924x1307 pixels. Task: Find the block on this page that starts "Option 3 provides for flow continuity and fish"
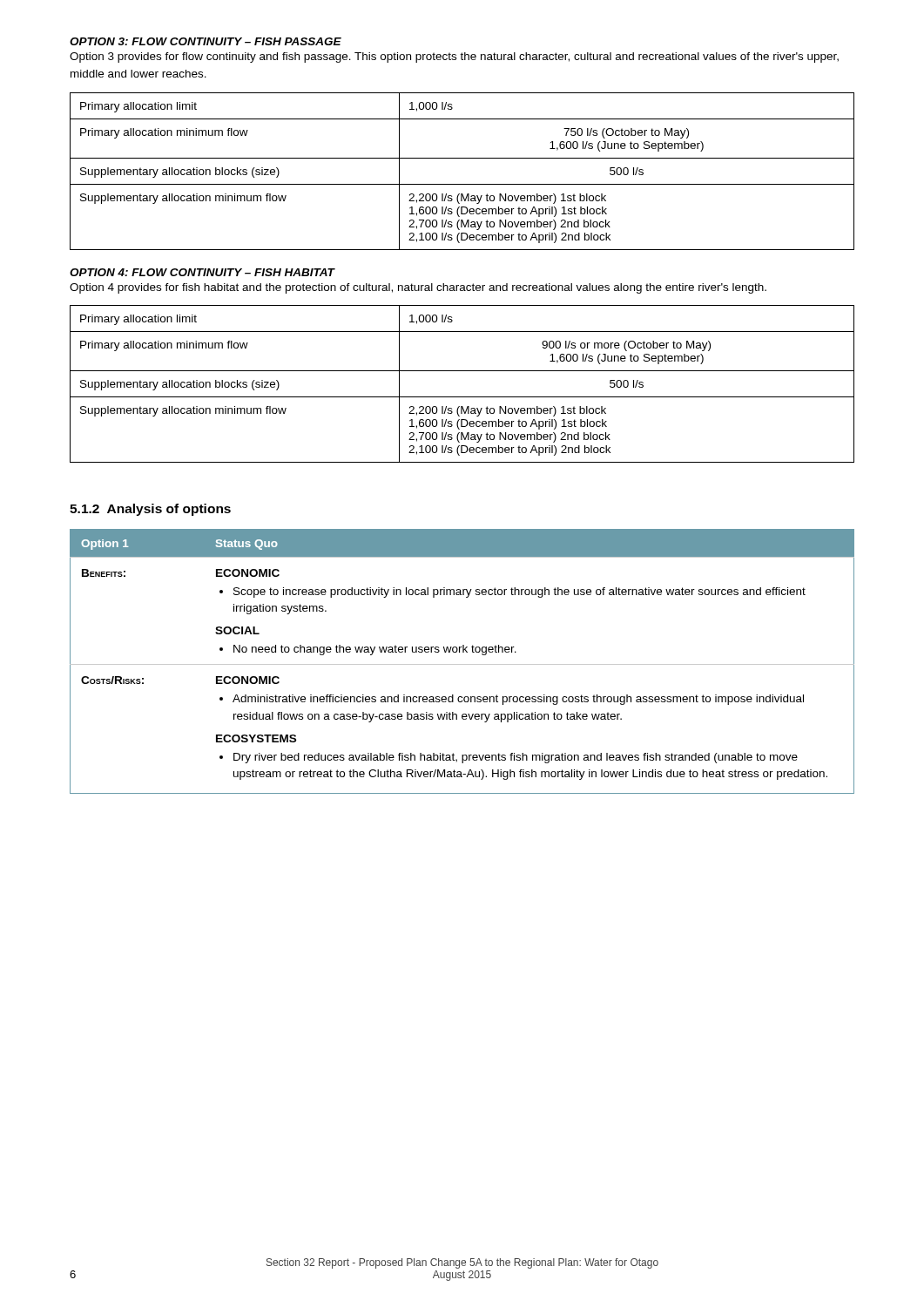[455, 65]
